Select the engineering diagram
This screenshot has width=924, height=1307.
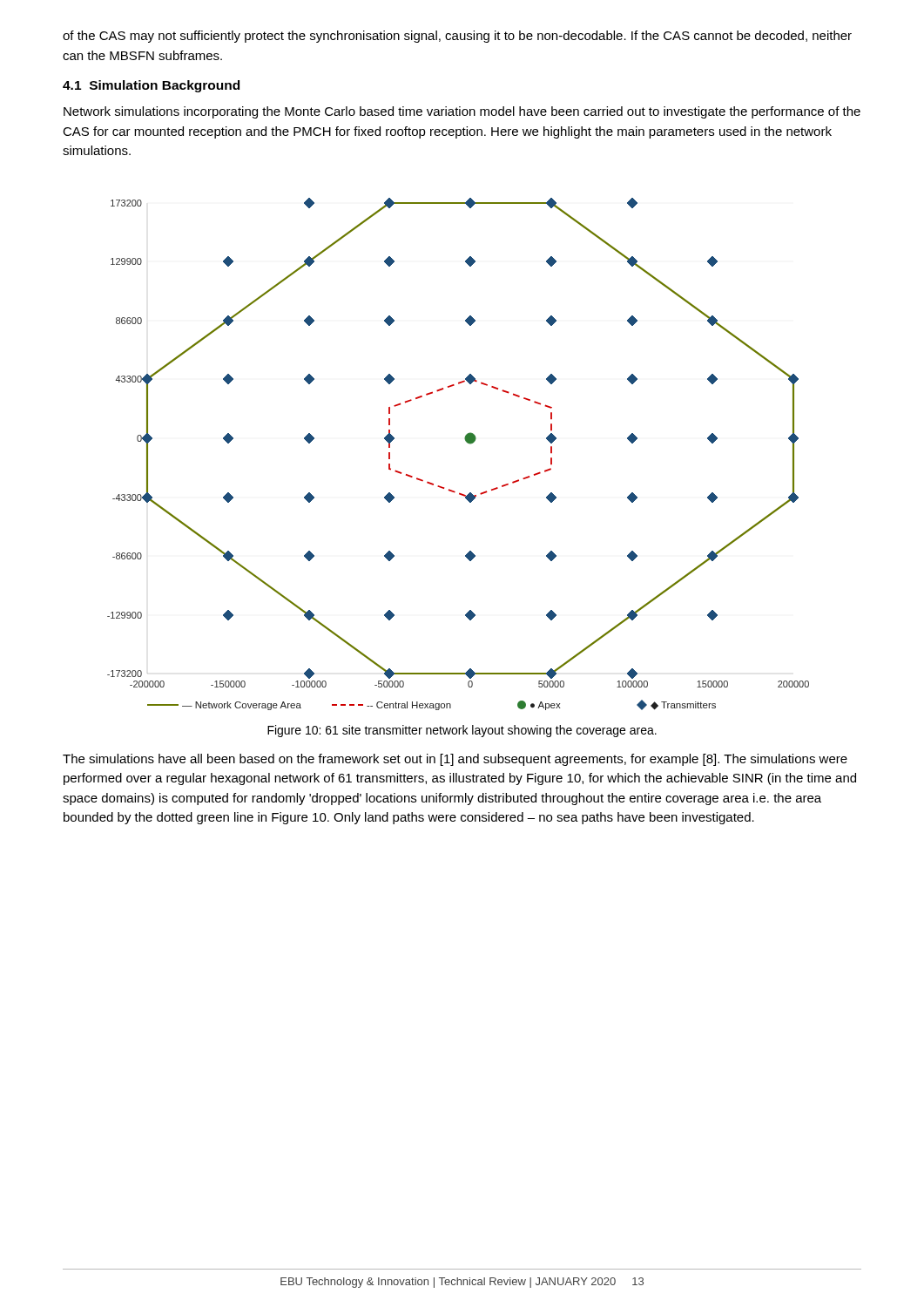tap(462, 448)
